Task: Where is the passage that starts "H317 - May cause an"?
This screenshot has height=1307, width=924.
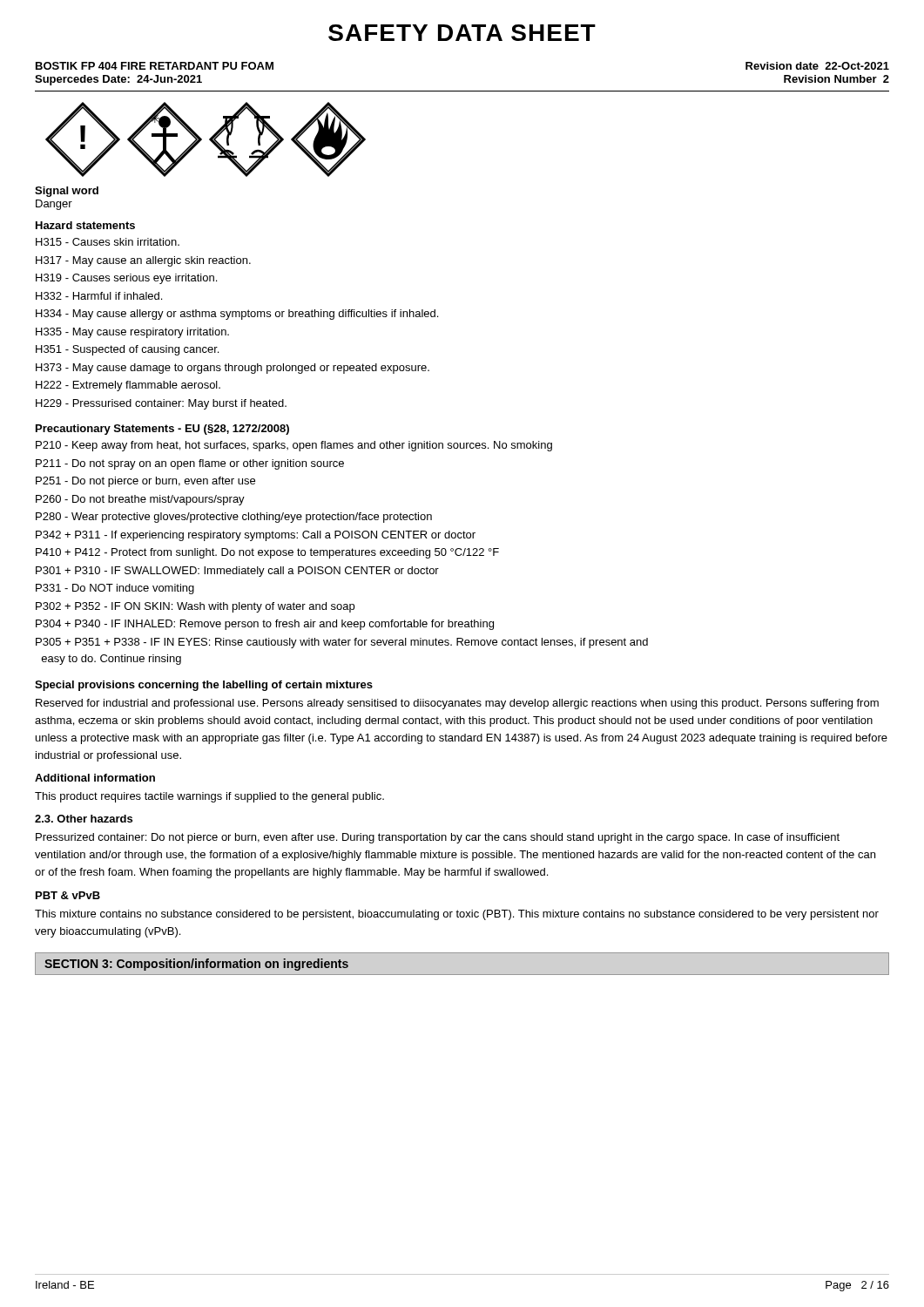Action: (143, 260)
